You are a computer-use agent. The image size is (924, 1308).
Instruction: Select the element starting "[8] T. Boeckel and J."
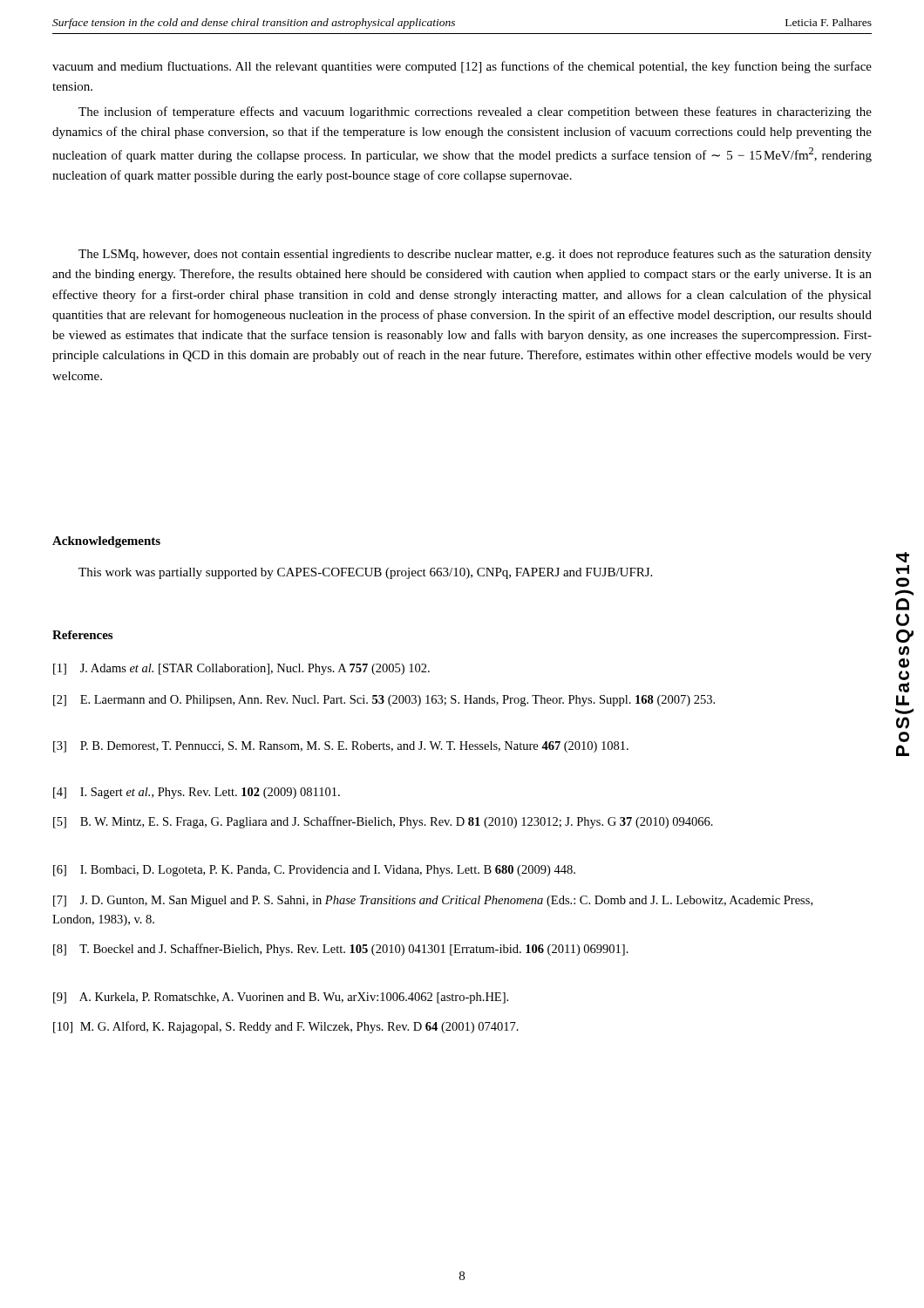(x=341, y=950)
